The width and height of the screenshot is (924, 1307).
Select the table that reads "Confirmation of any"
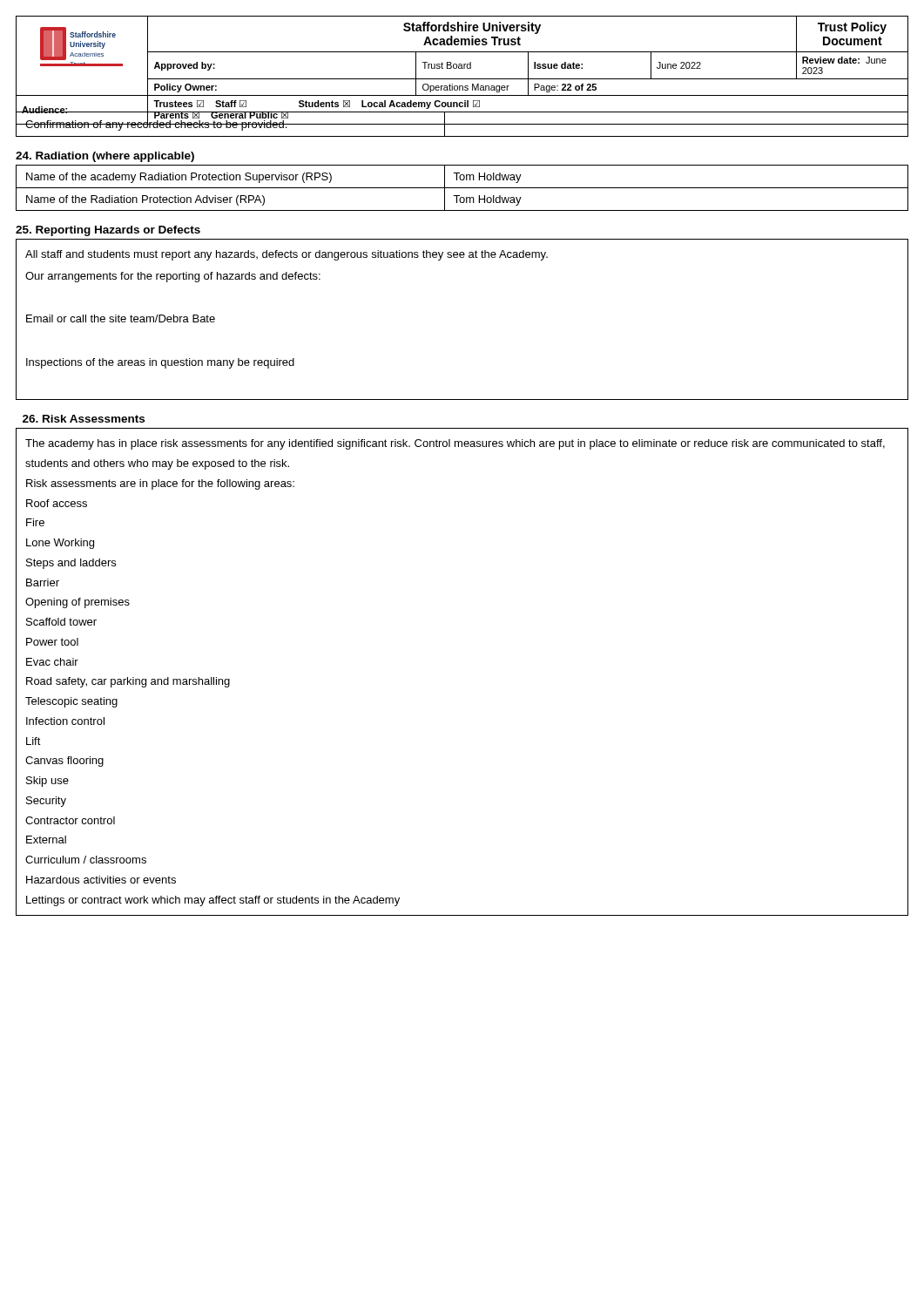462,124
